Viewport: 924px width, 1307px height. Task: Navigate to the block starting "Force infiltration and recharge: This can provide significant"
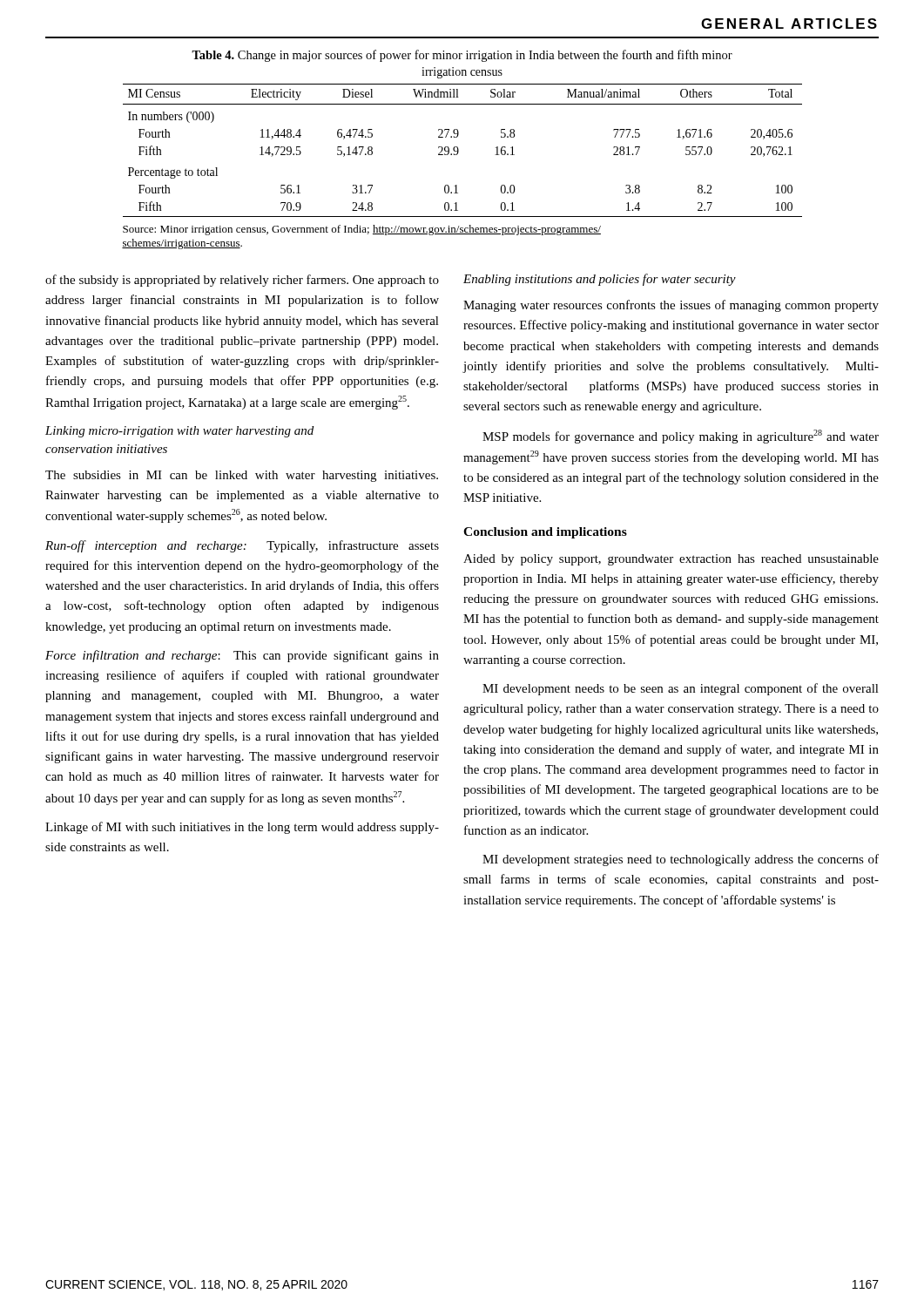click(x=242, y=726)
